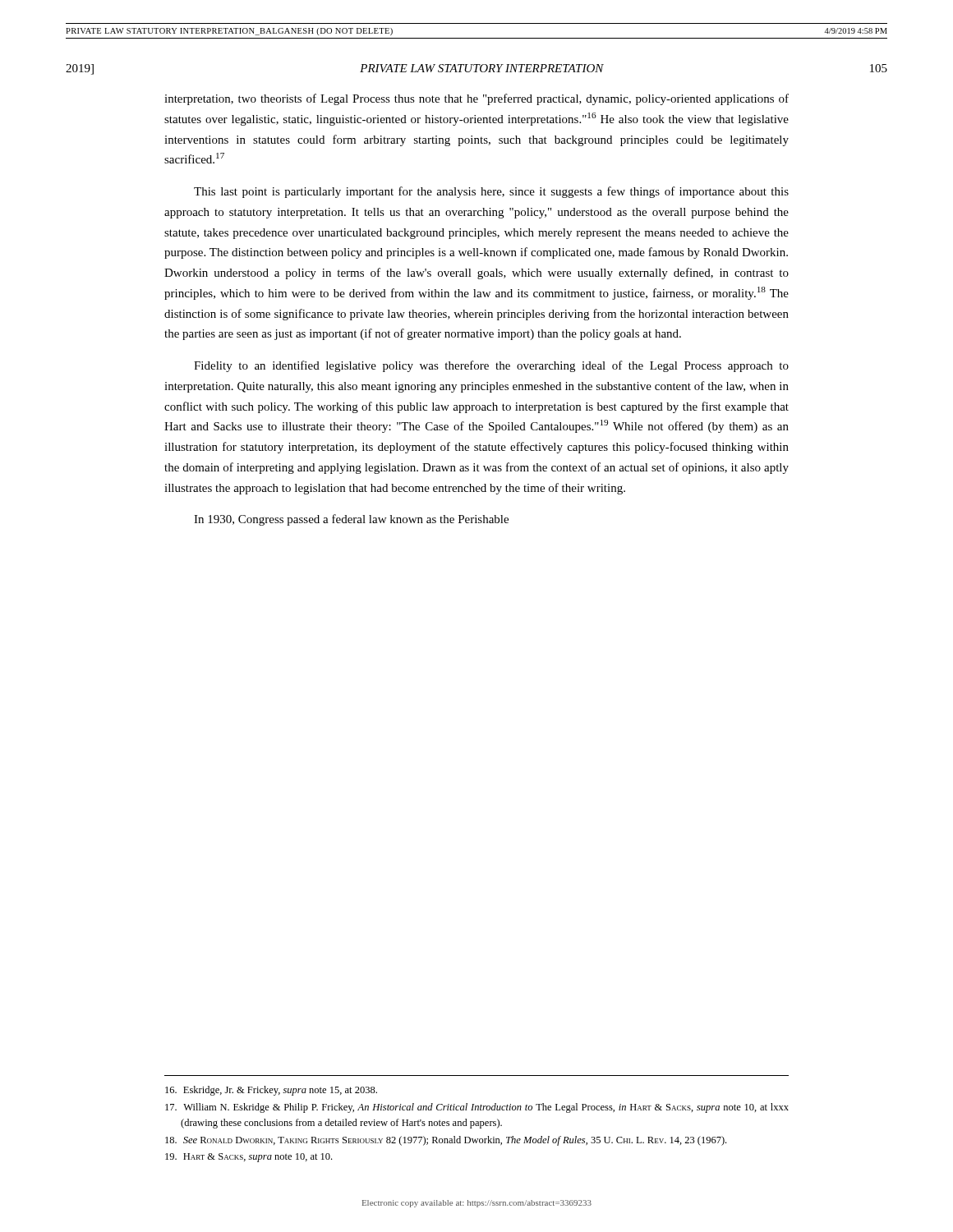The width and height of the screenshot is (953, 1232).
Task: Select the region starting "See Ronald Dworkin, Taking Rights"
Action: pos(446,1140)
